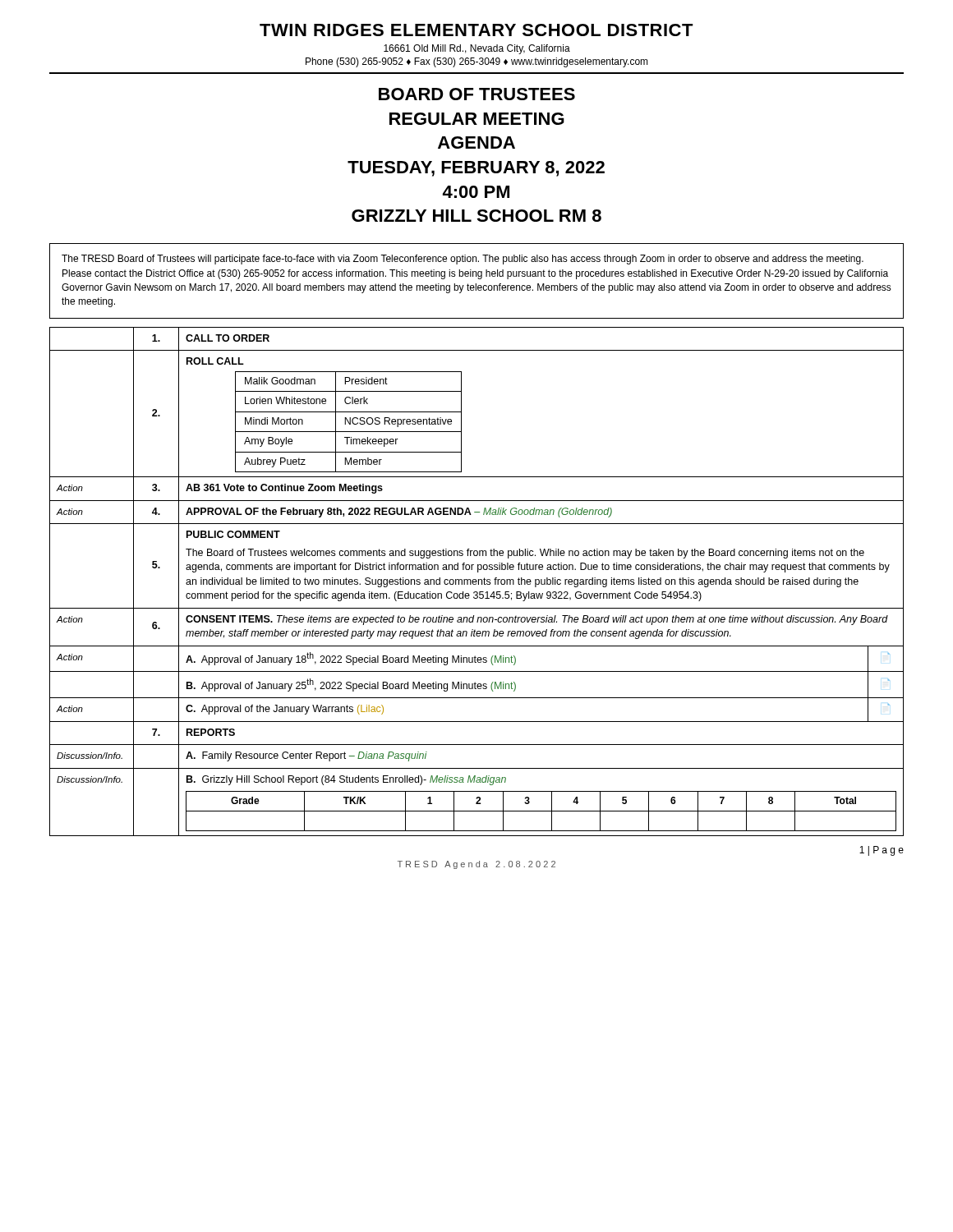Locate the list item that says "B. Approval of January 25th,"
953x1232 pixels.
(x=351, y=685)
